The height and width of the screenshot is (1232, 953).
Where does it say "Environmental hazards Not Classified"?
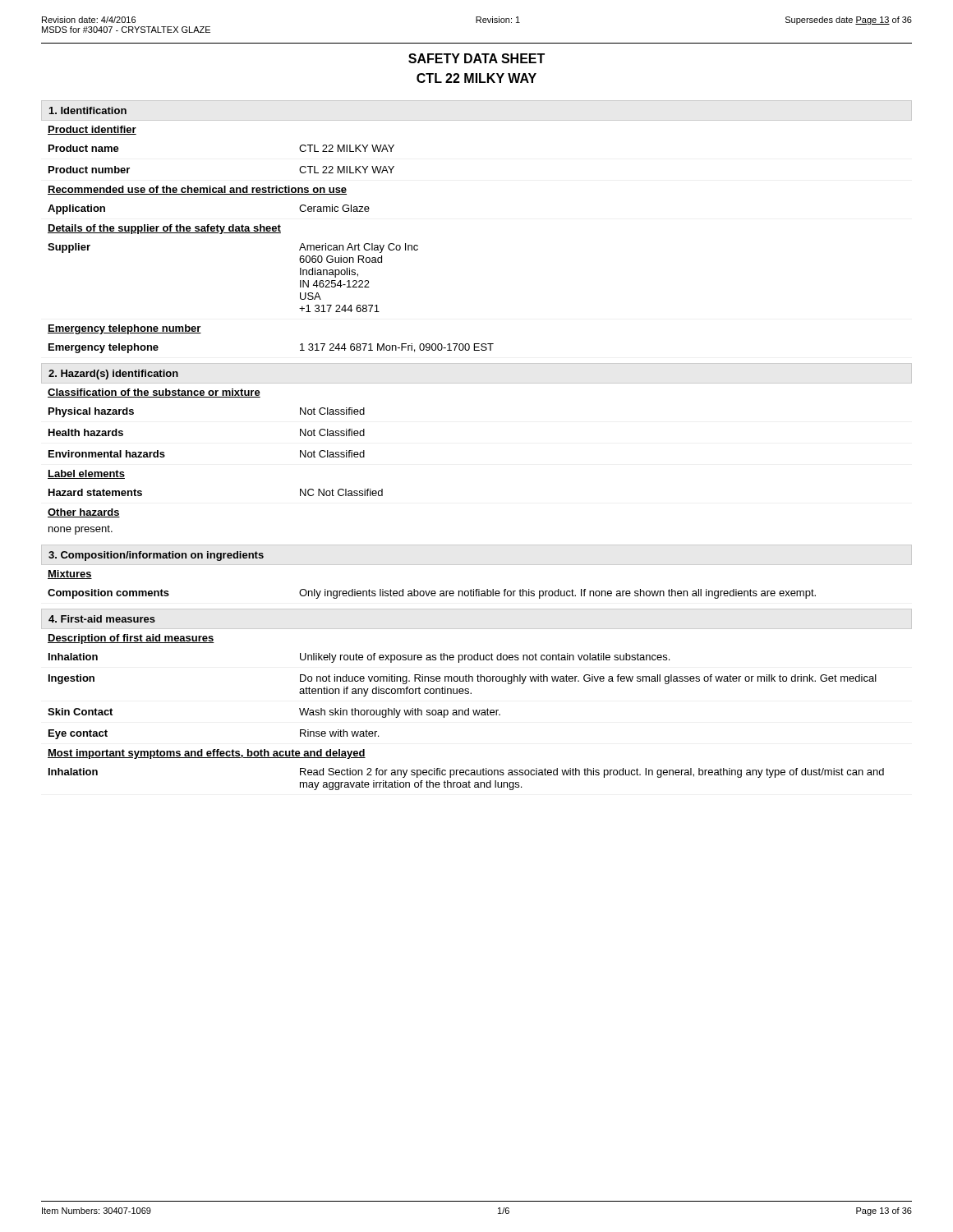point(108,454)
